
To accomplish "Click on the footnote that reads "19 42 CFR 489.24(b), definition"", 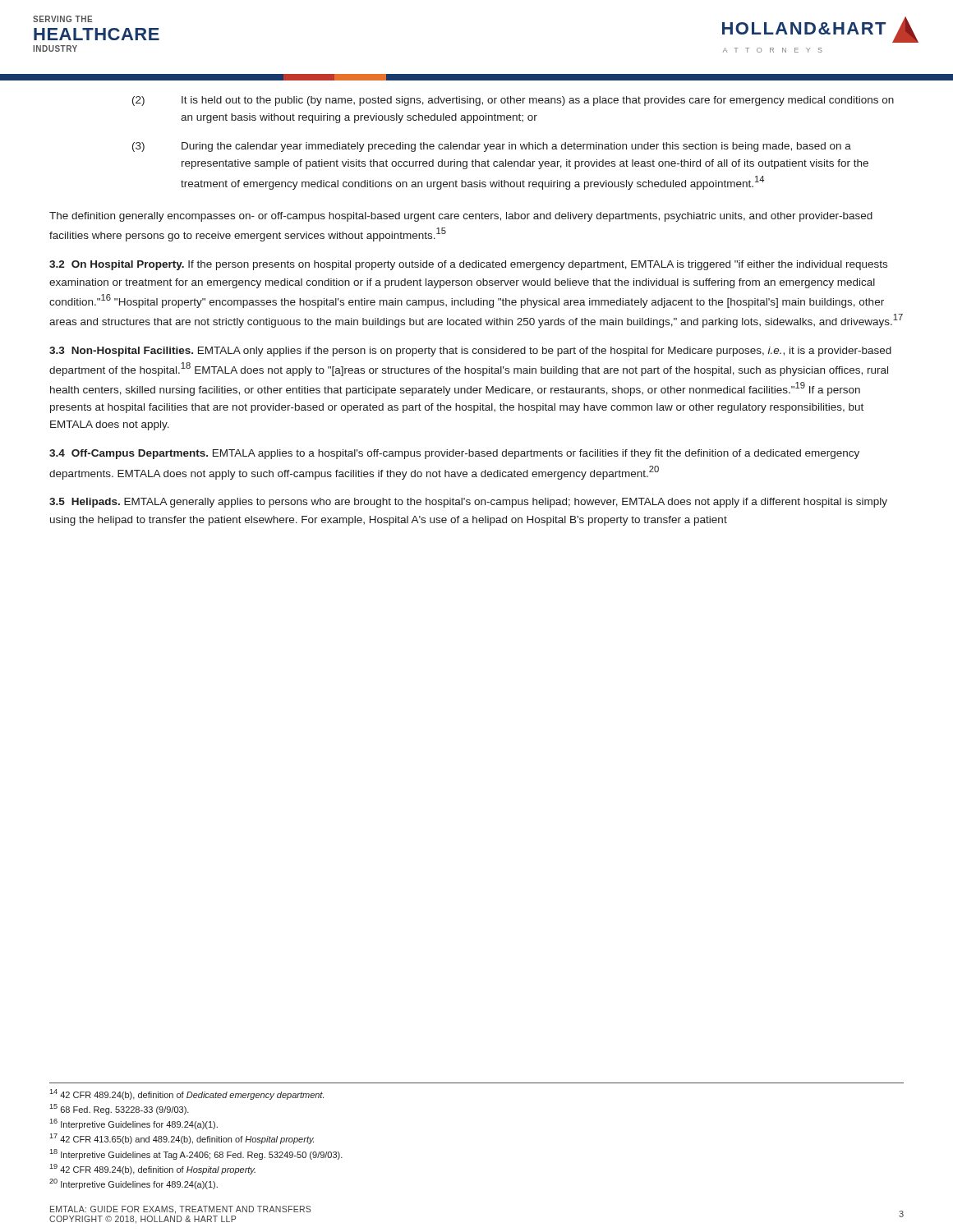I will tap(153, 1168).
